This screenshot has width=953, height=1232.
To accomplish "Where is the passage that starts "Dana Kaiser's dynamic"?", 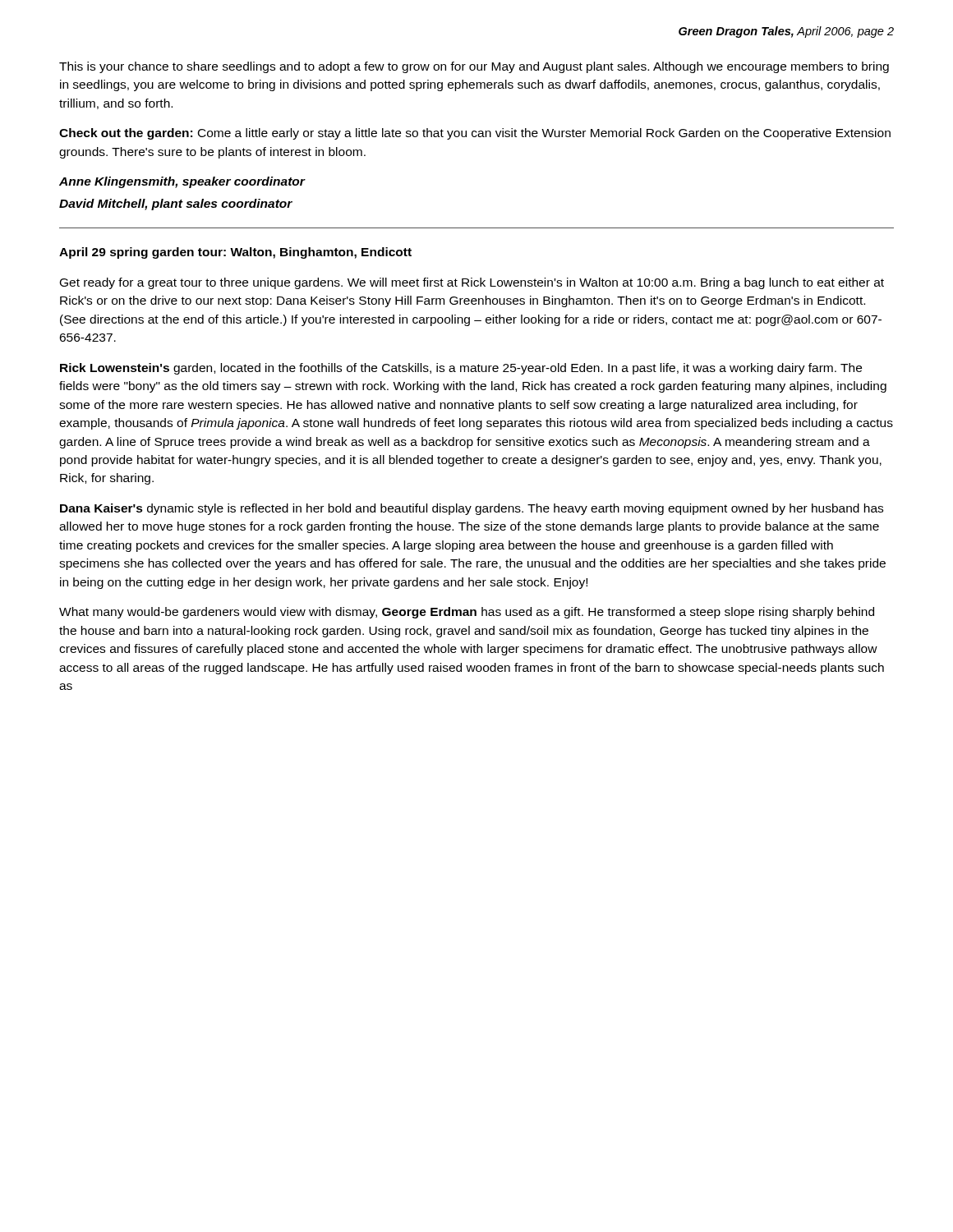I will pos(476,545).
